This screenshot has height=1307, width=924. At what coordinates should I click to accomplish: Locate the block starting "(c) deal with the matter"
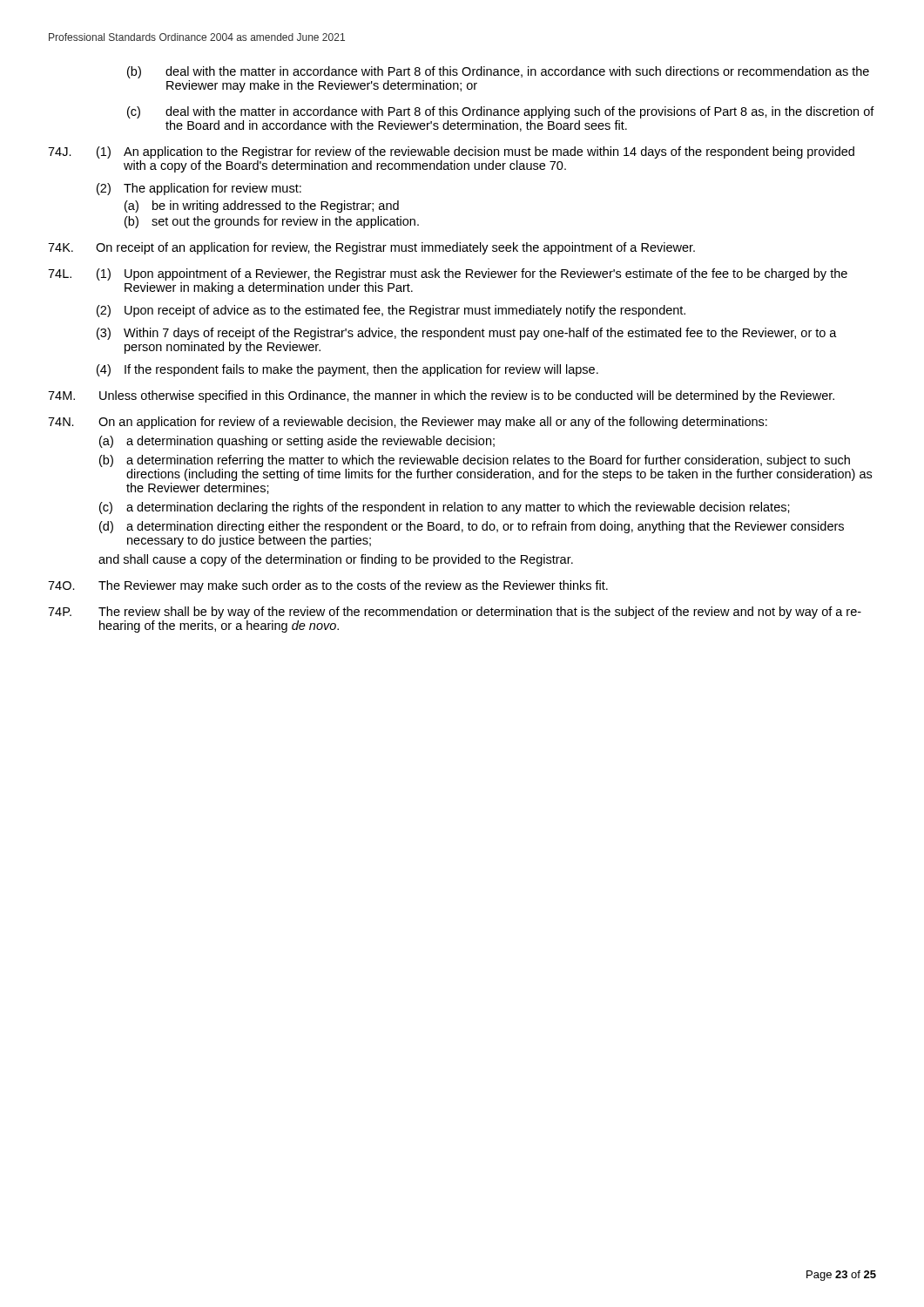tap(462, 118)
